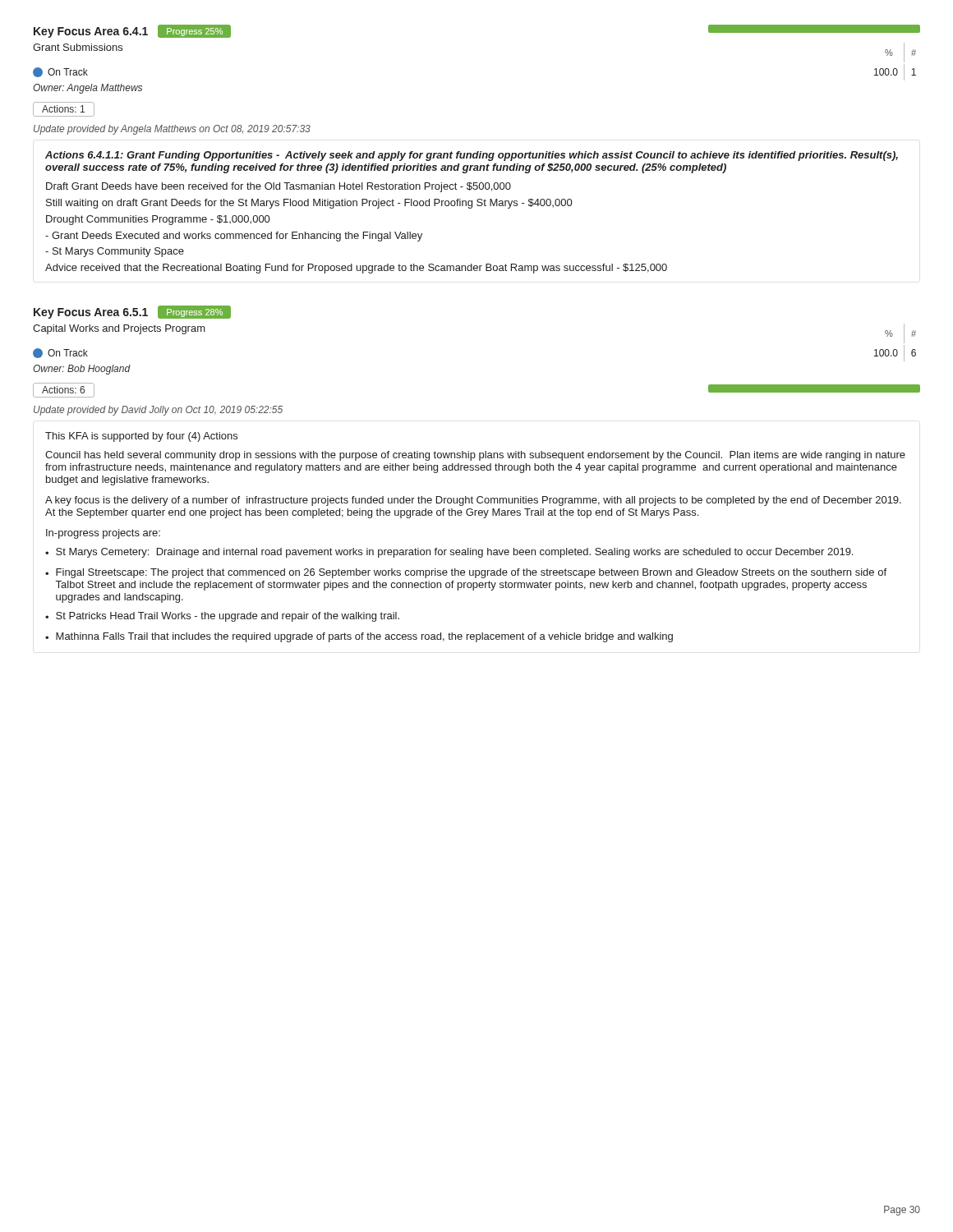Find the passage starting "Grant Deeds Executed and works commenced for"
953x1232 pixels.
234,235
